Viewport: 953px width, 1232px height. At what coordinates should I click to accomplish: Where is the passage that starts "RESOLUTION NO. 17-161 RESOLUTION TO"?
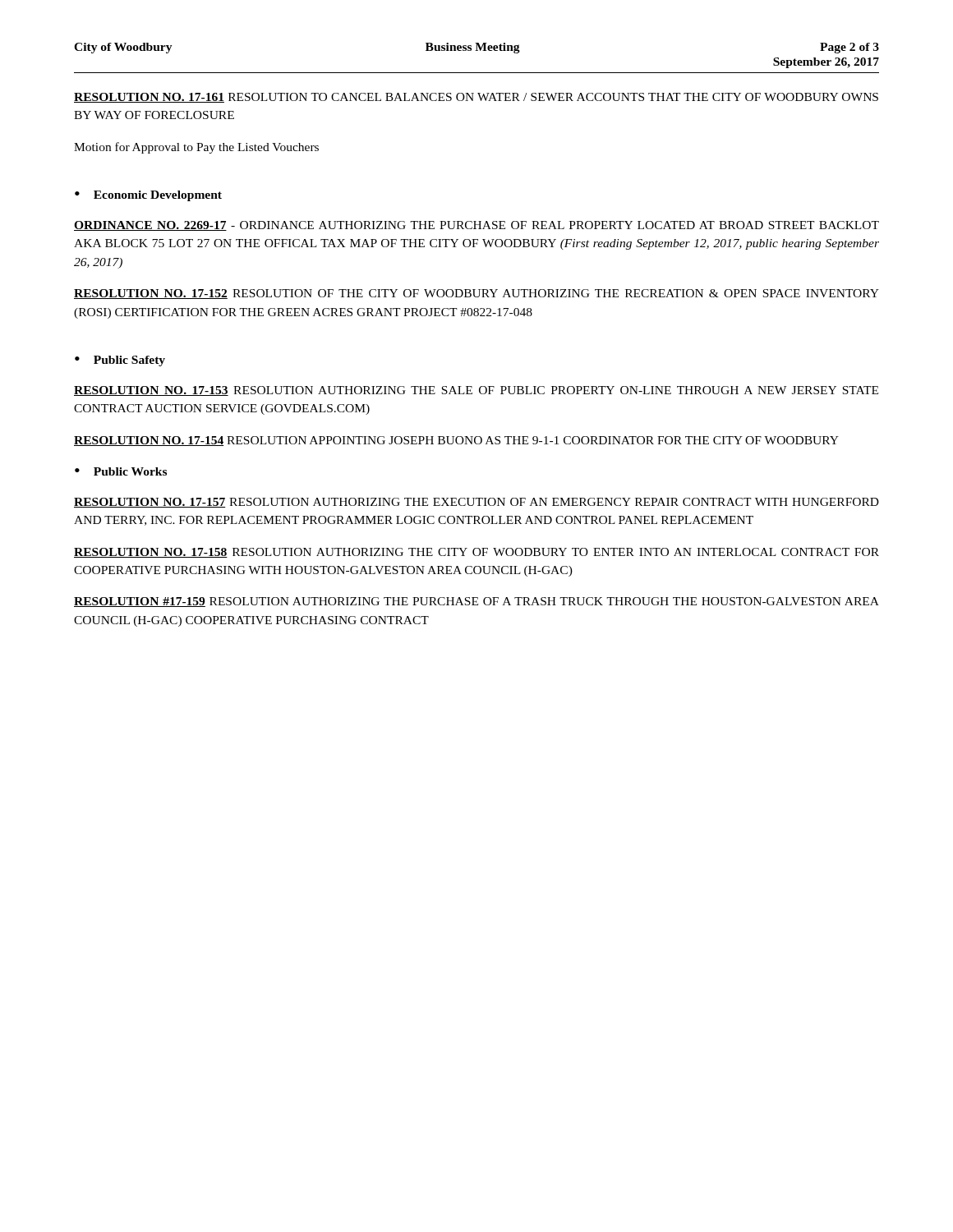click(476, 106)
